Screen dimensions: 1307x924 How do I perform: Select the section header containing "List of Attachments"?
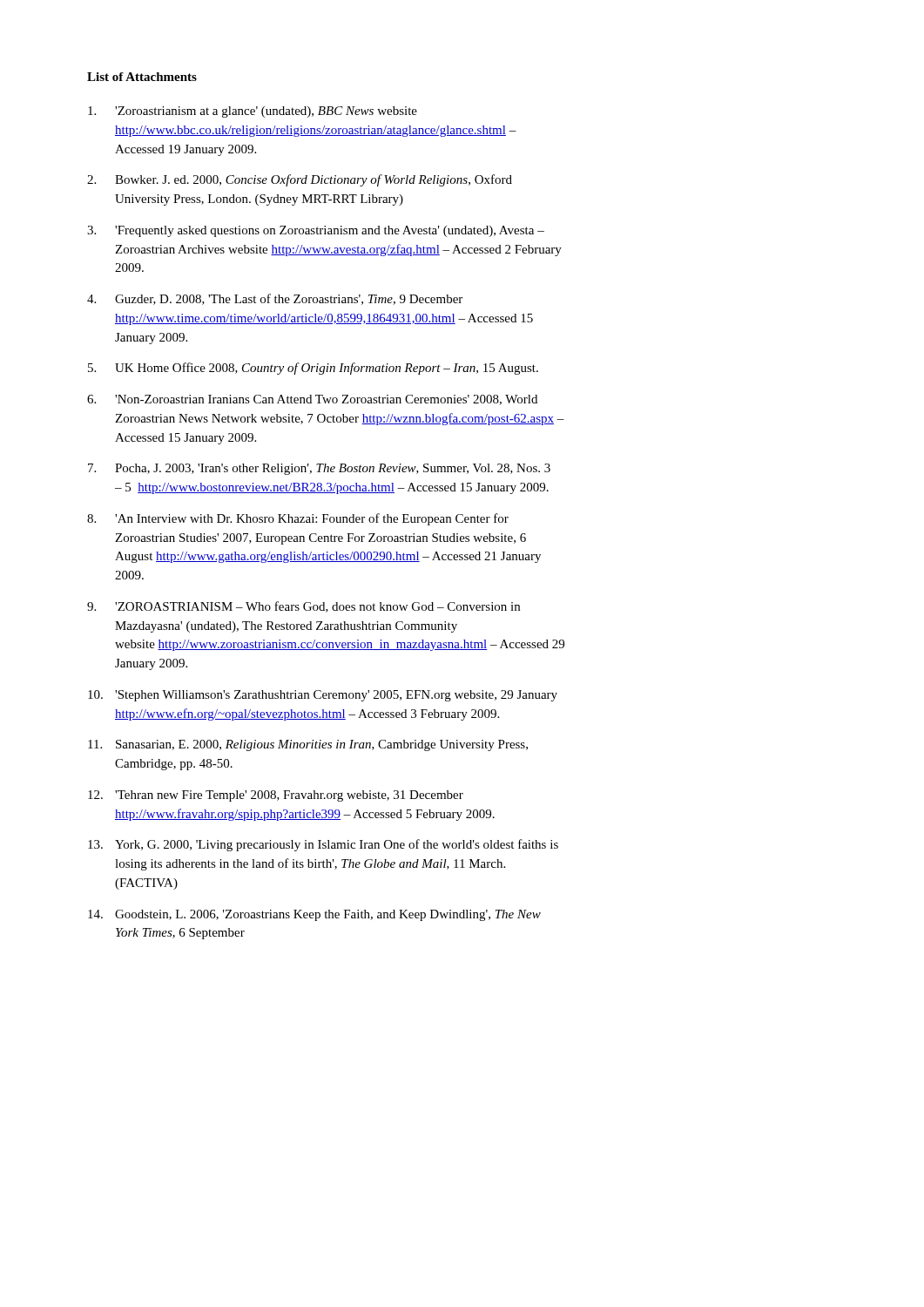[142, 77]
